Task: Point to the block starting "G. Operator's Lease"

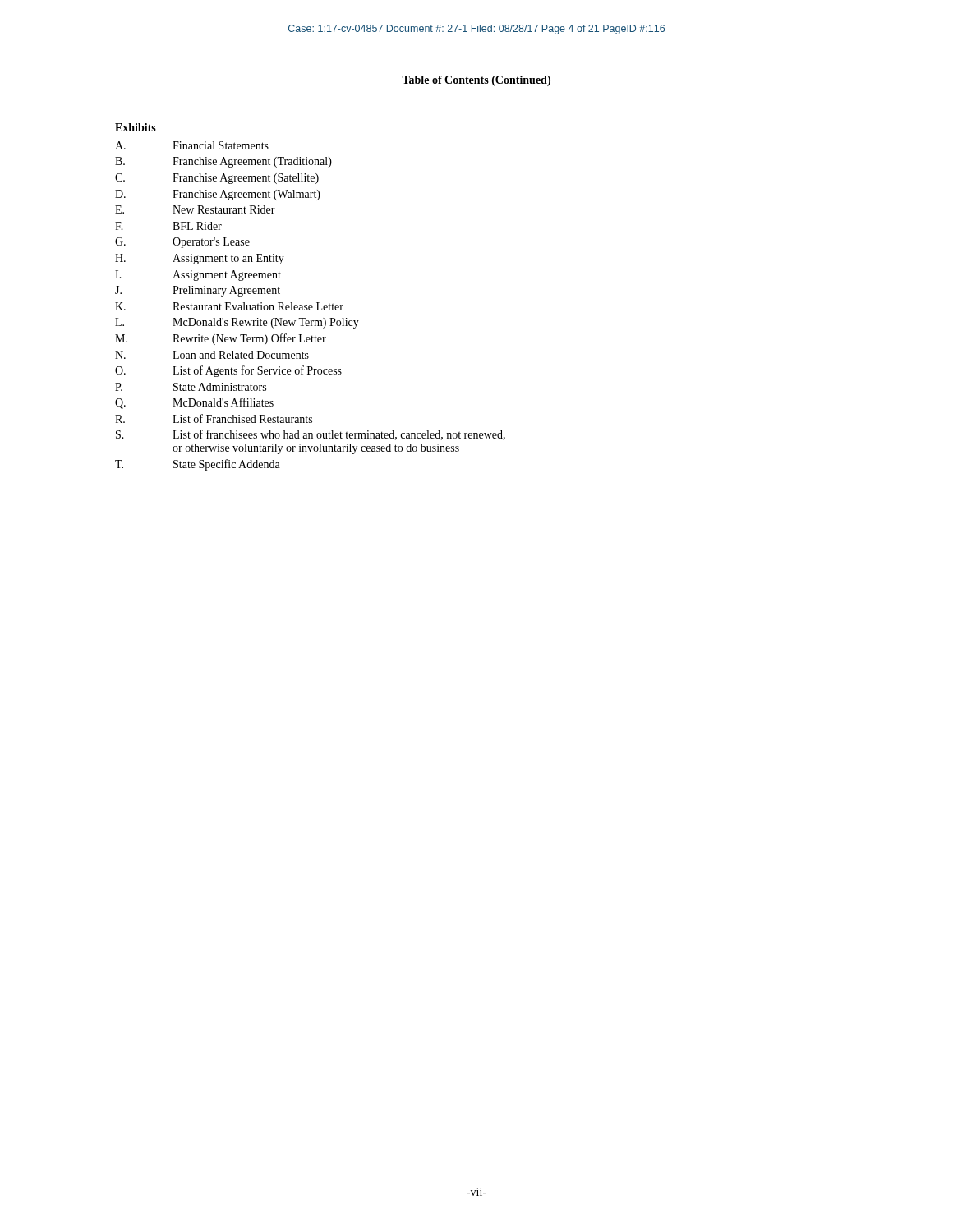Action: 182,243
